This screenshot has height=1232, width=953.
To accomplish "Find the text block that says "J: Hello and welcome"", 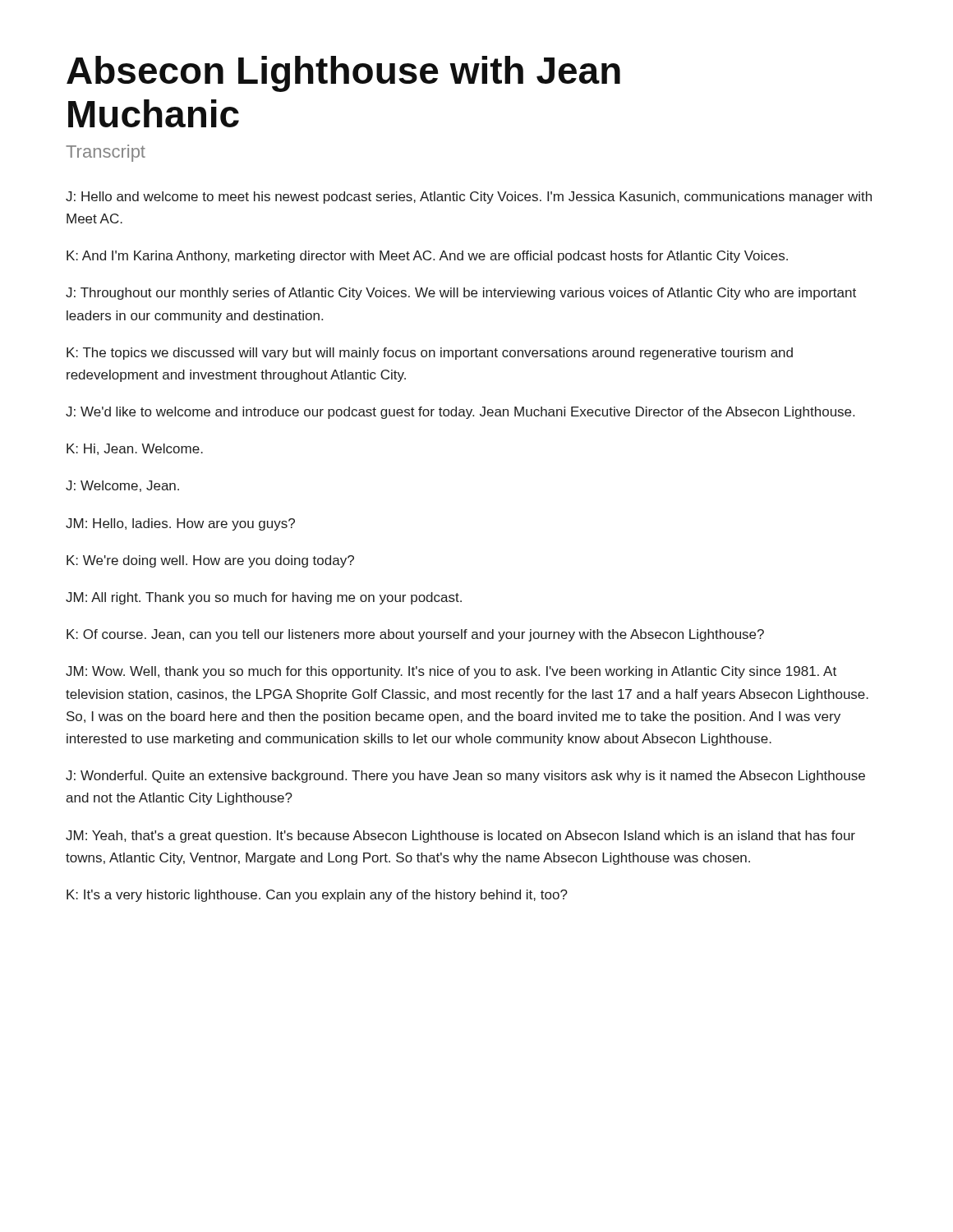I will pos(476,208).
